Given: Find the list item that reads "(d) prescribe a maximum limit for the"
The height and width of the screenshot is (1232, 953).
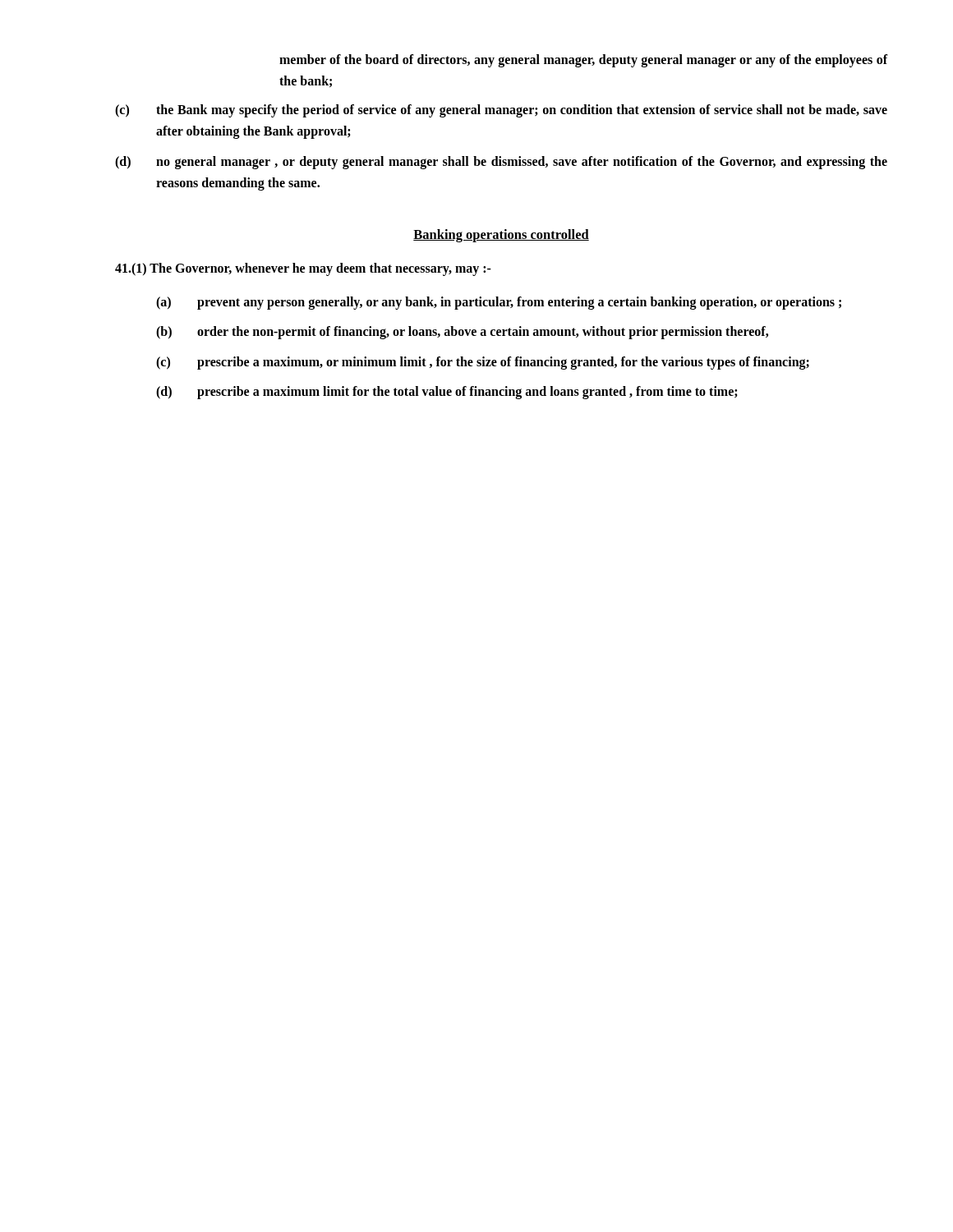Looking at the screenshot, I should click(522, 392).
